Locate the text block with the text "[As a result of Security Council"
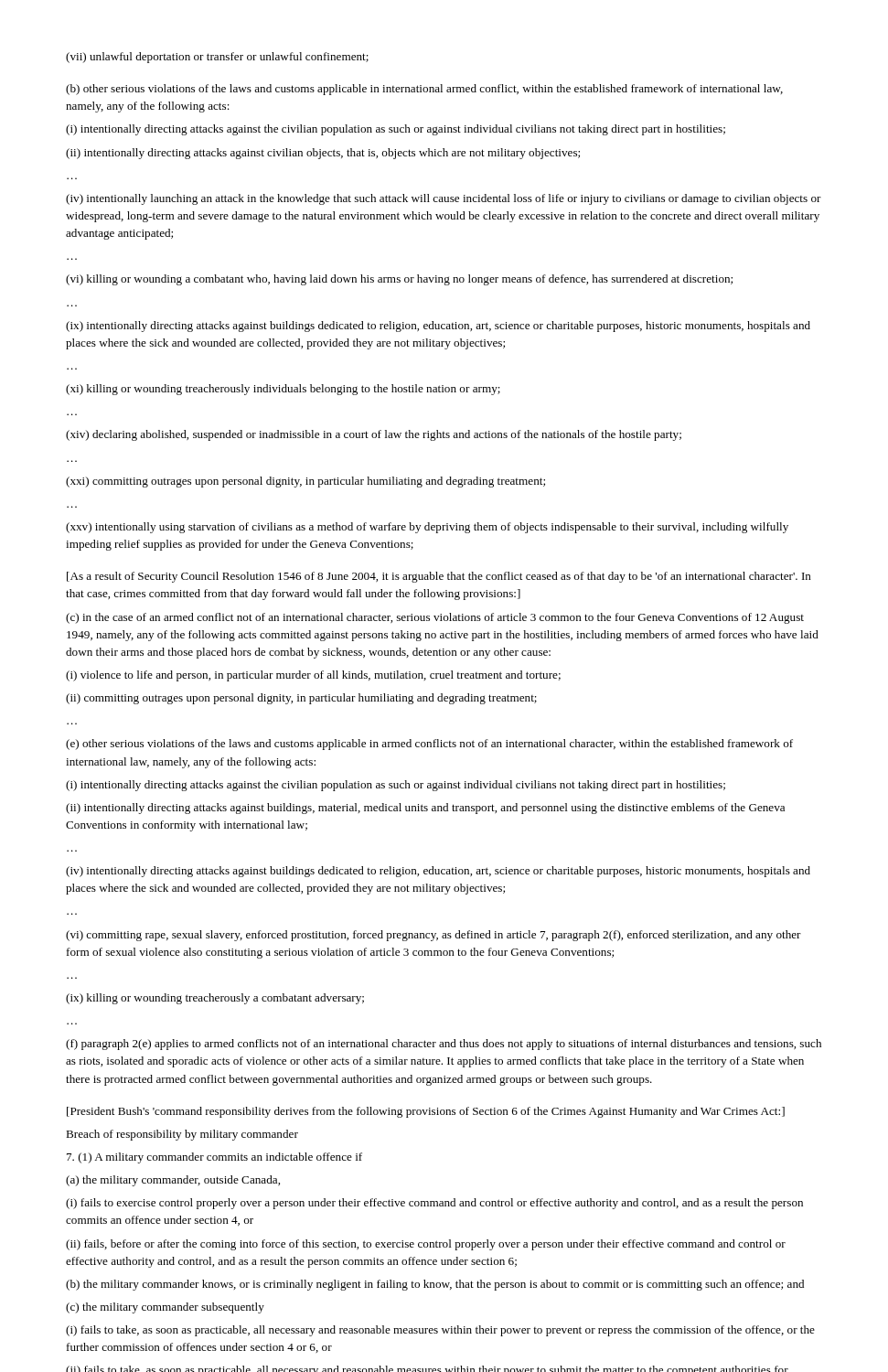This screenshot has height=1372, width=888. [444, 585]
